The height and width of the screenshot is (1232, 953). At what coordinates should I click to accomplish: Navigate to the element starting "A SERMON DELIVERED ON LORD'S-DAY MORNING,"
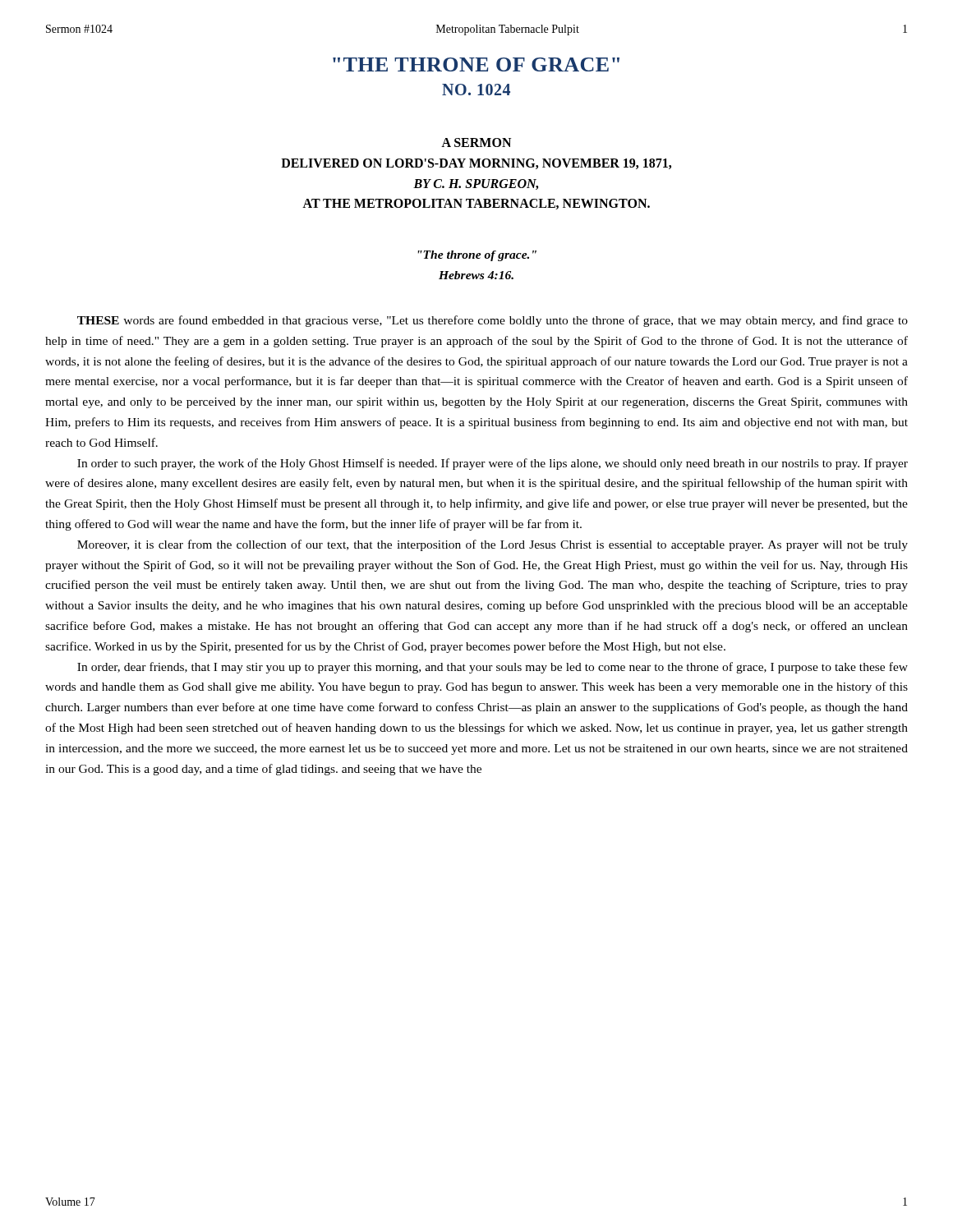476,174
